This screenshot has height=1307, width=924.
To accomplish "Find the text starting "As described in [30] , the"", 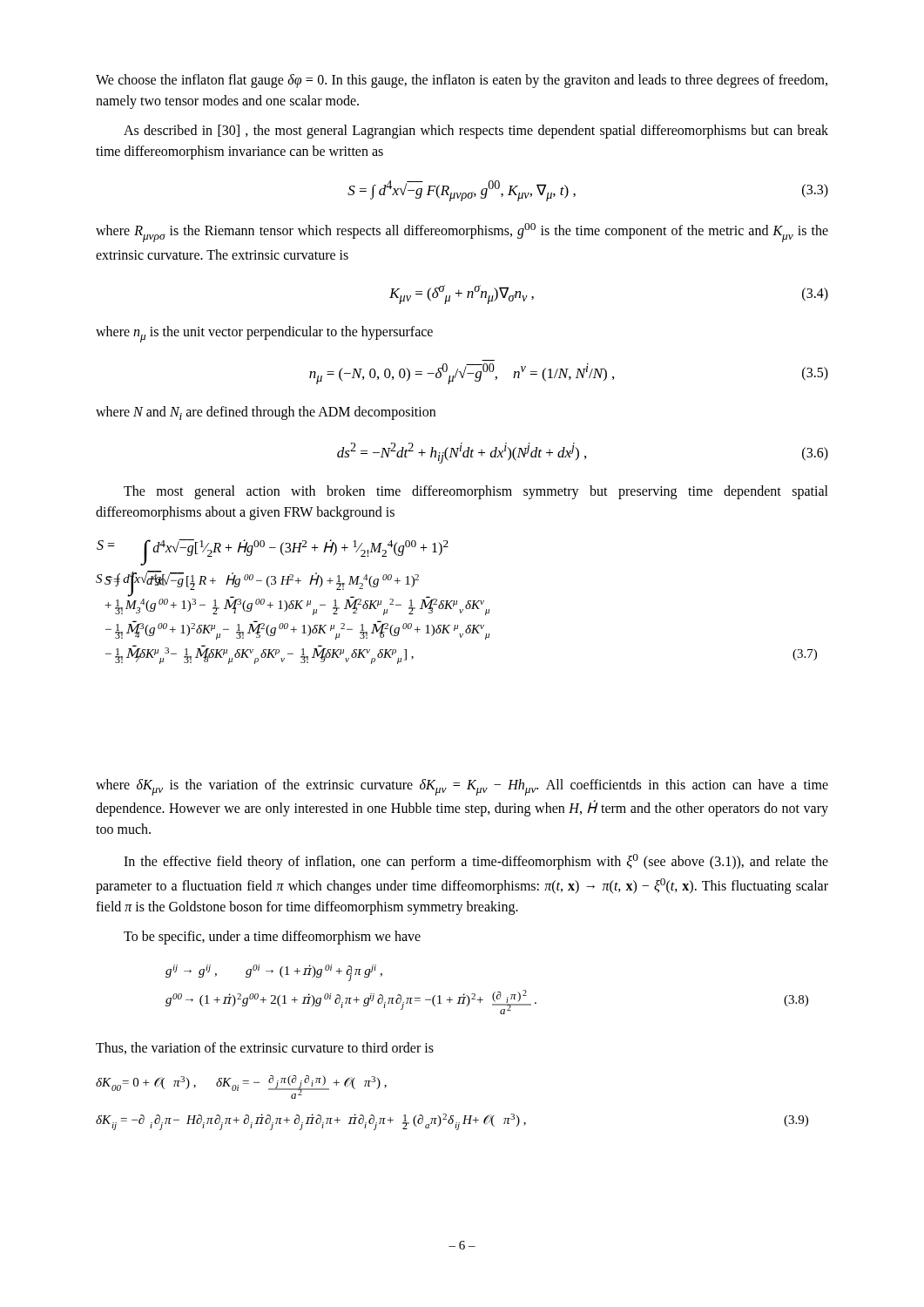I will click(462, 141).
